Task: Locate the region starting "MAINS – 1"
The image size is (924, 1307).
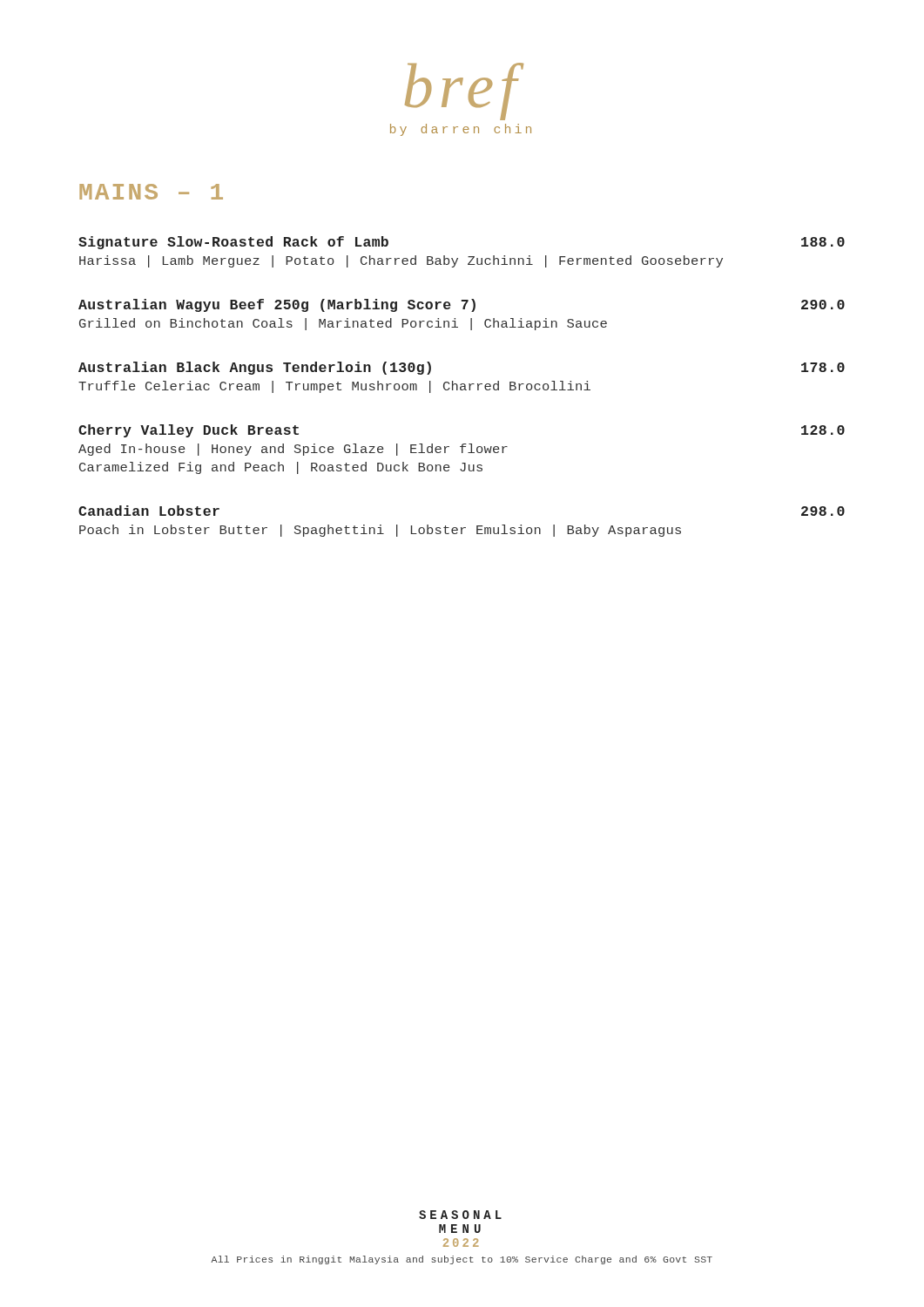Action: (152, 193)
